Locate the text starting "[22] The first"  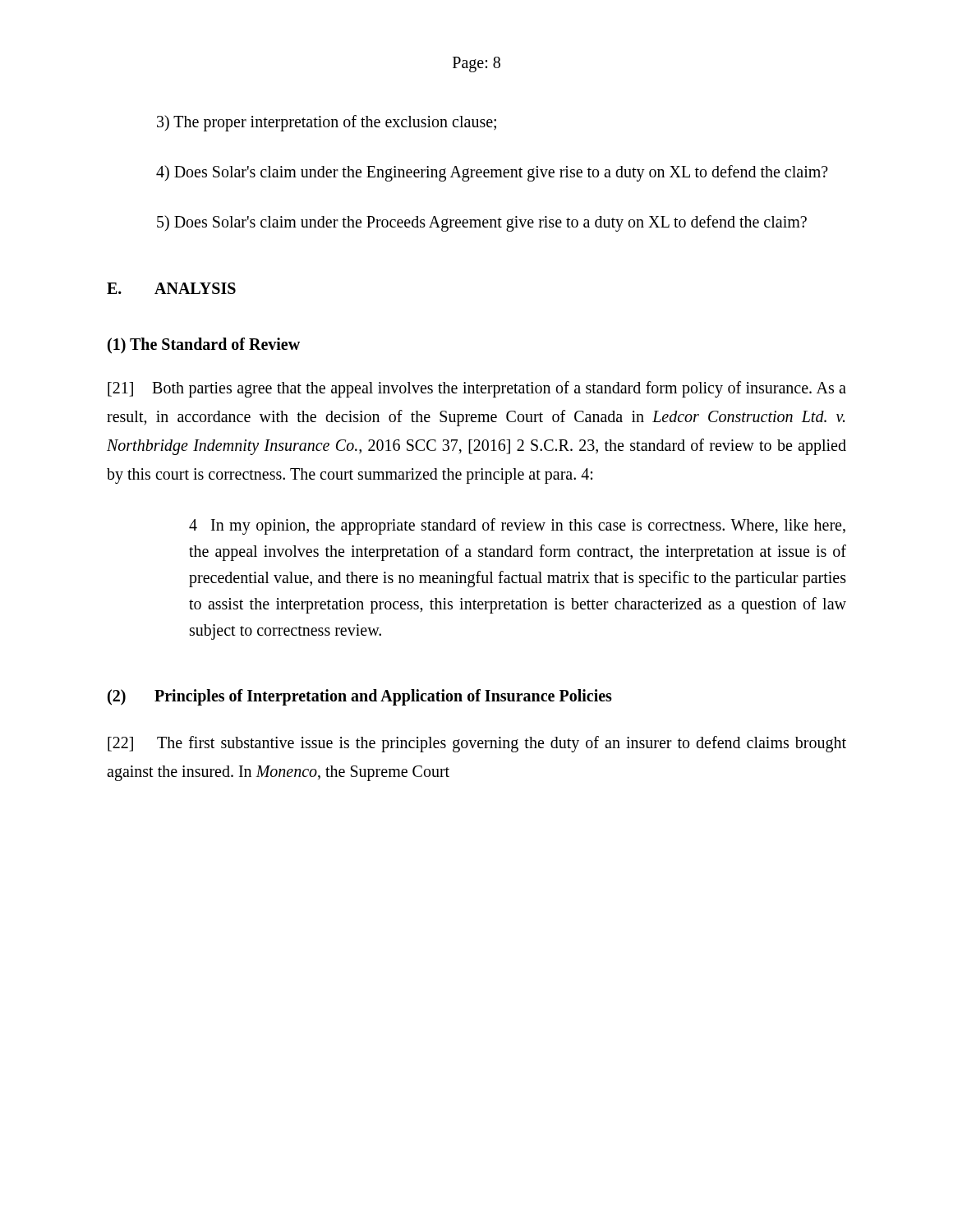point(476,757)
